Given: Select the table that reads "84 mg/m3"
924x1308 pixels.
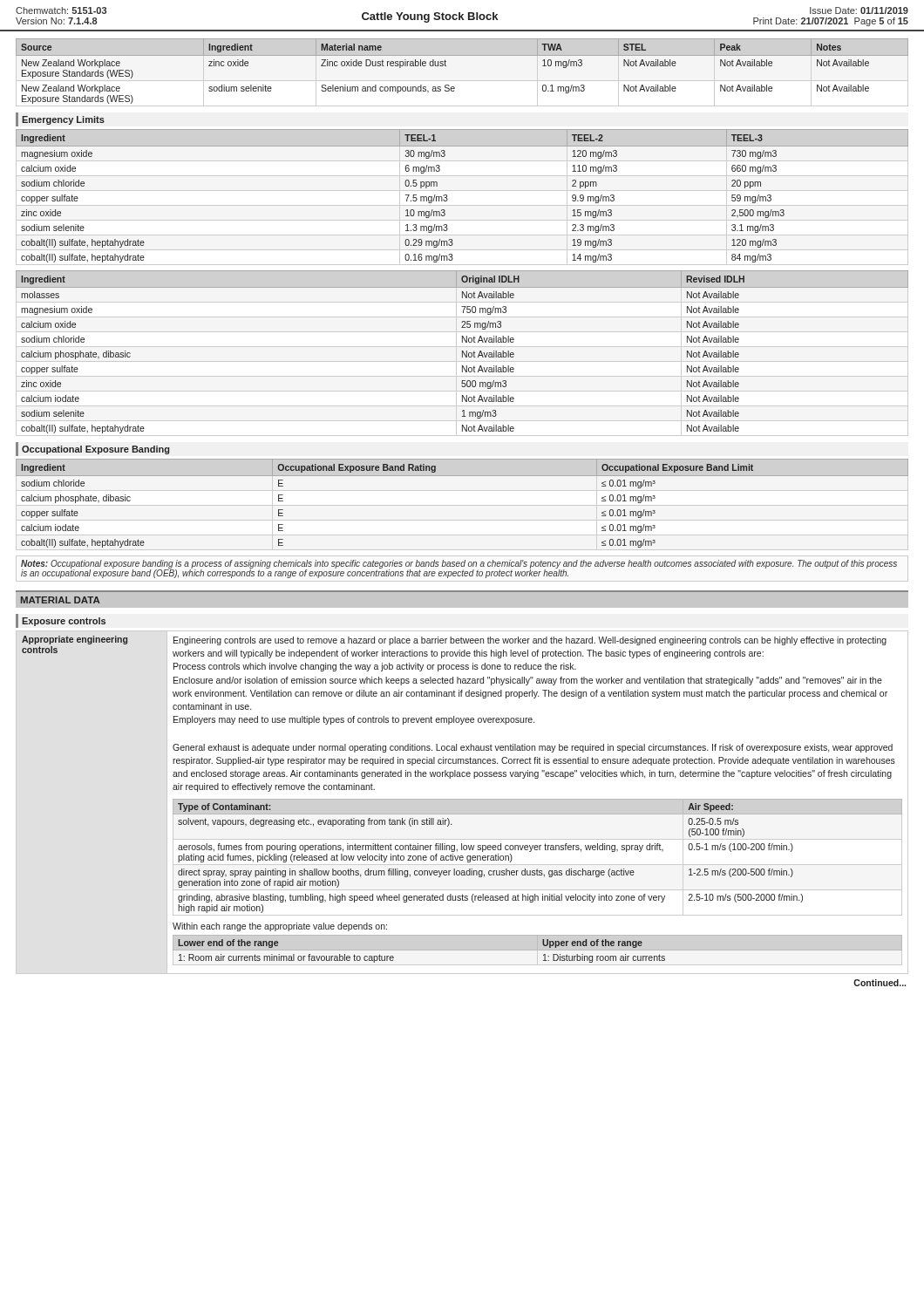Looking at the screenshot, I should [x=462, y=197].
